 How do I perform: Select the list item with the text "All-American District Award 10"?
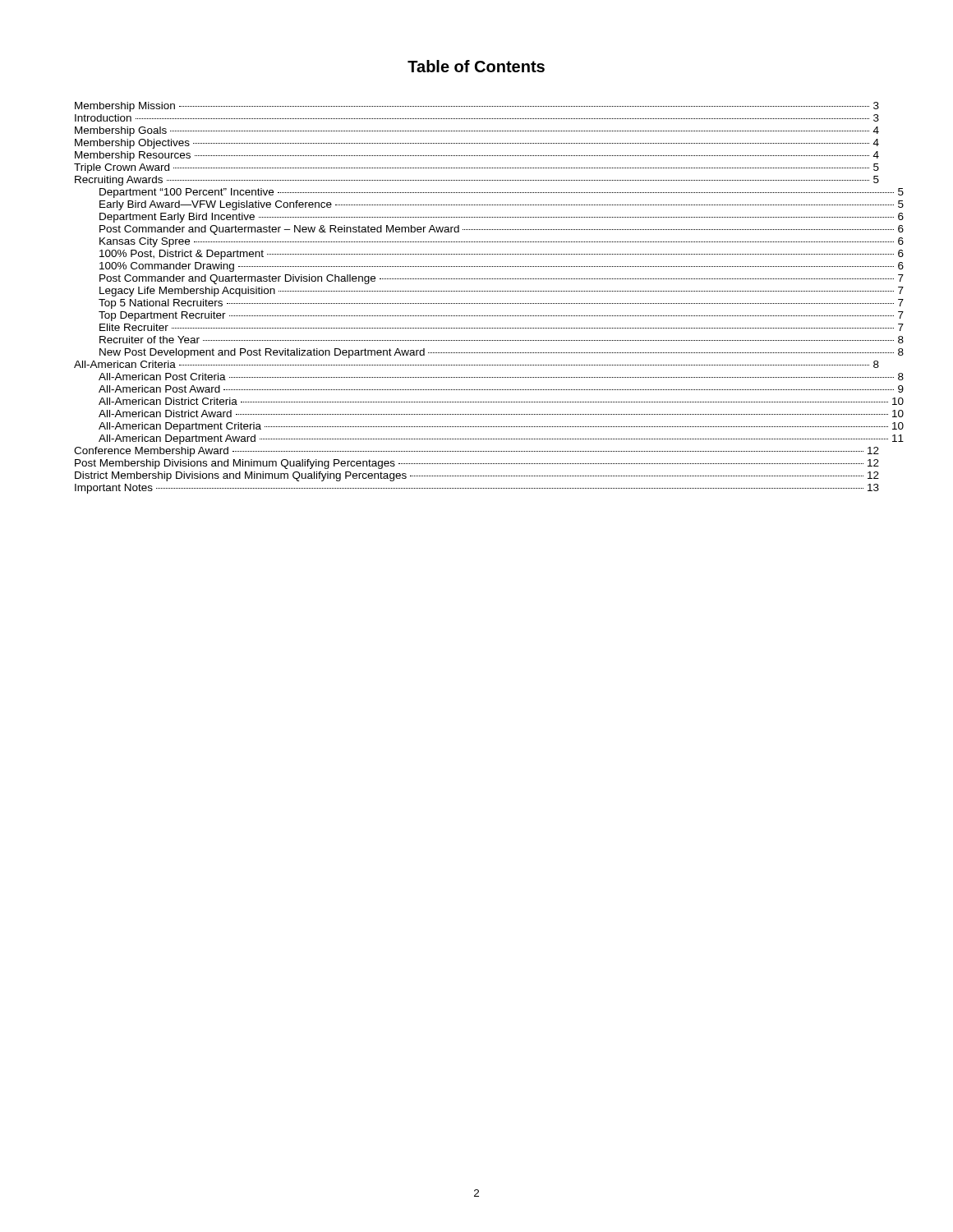(476, 414)
